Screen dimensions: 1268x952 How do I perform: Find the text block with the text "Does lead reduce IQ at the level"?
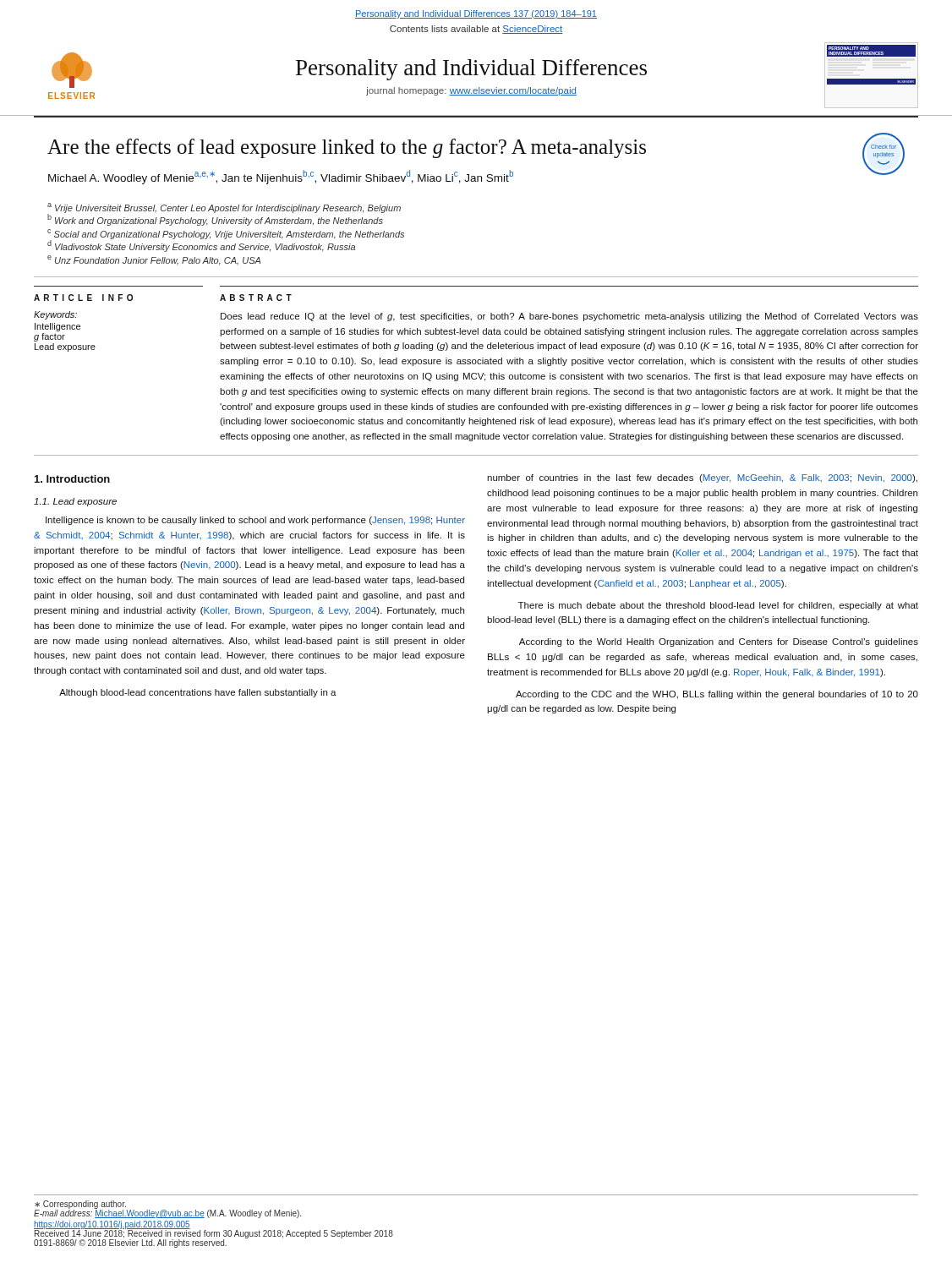pos(569,376)
